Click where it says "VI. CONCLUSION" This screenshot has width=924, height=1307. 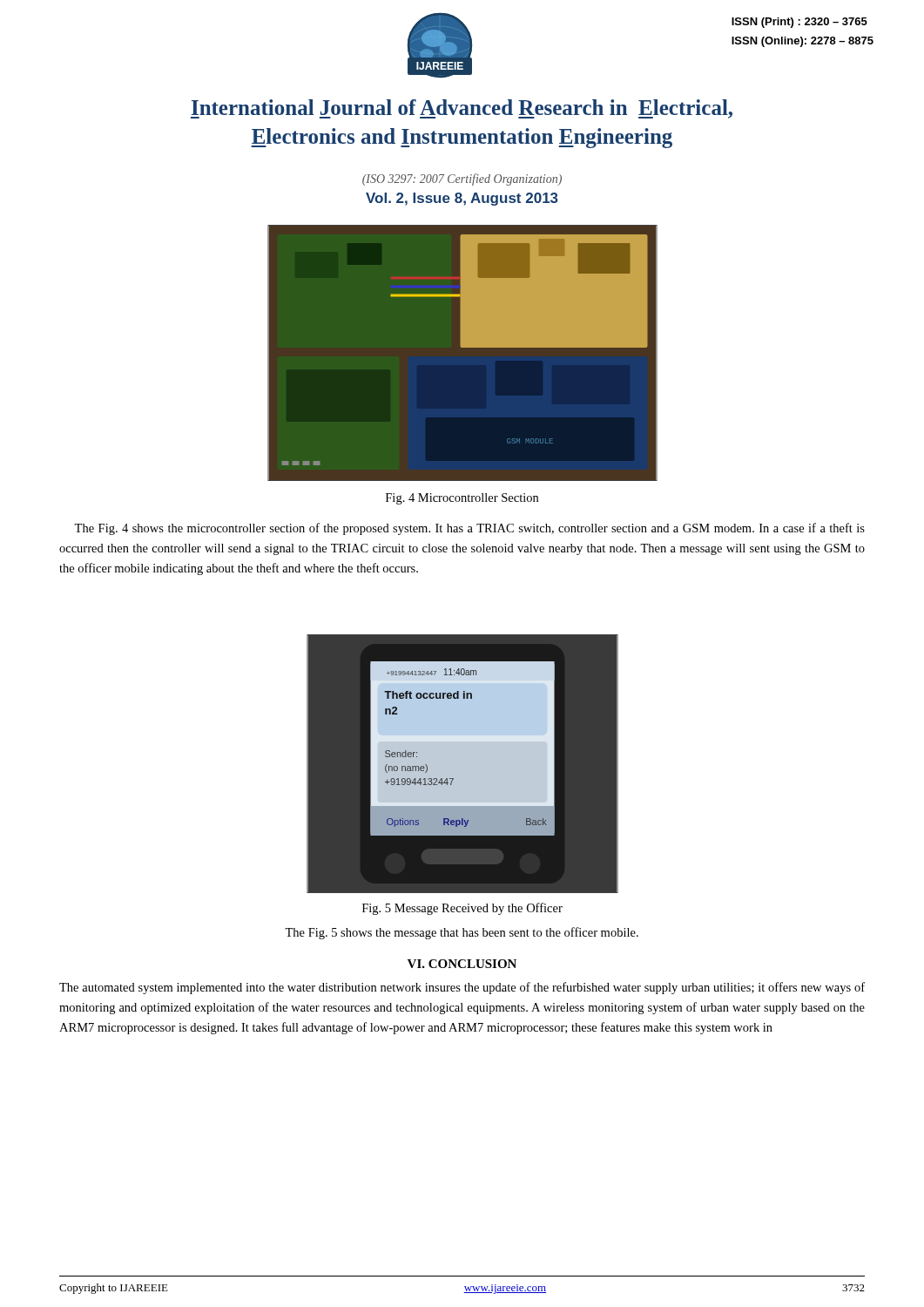[462, 964]
